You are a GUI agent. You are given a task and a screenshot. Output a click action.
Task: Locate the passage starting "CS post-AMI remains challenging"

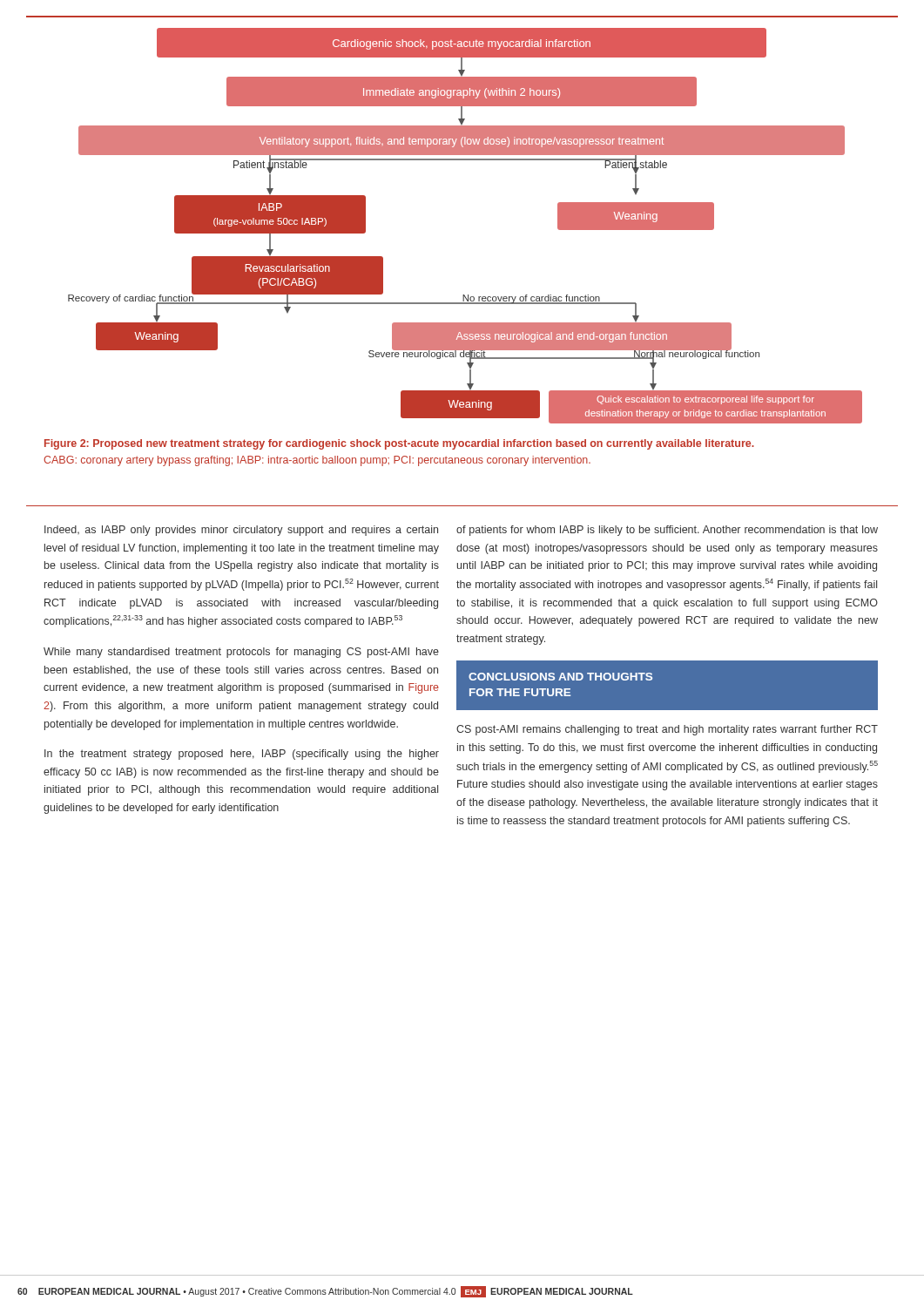(x=667, y=775)
